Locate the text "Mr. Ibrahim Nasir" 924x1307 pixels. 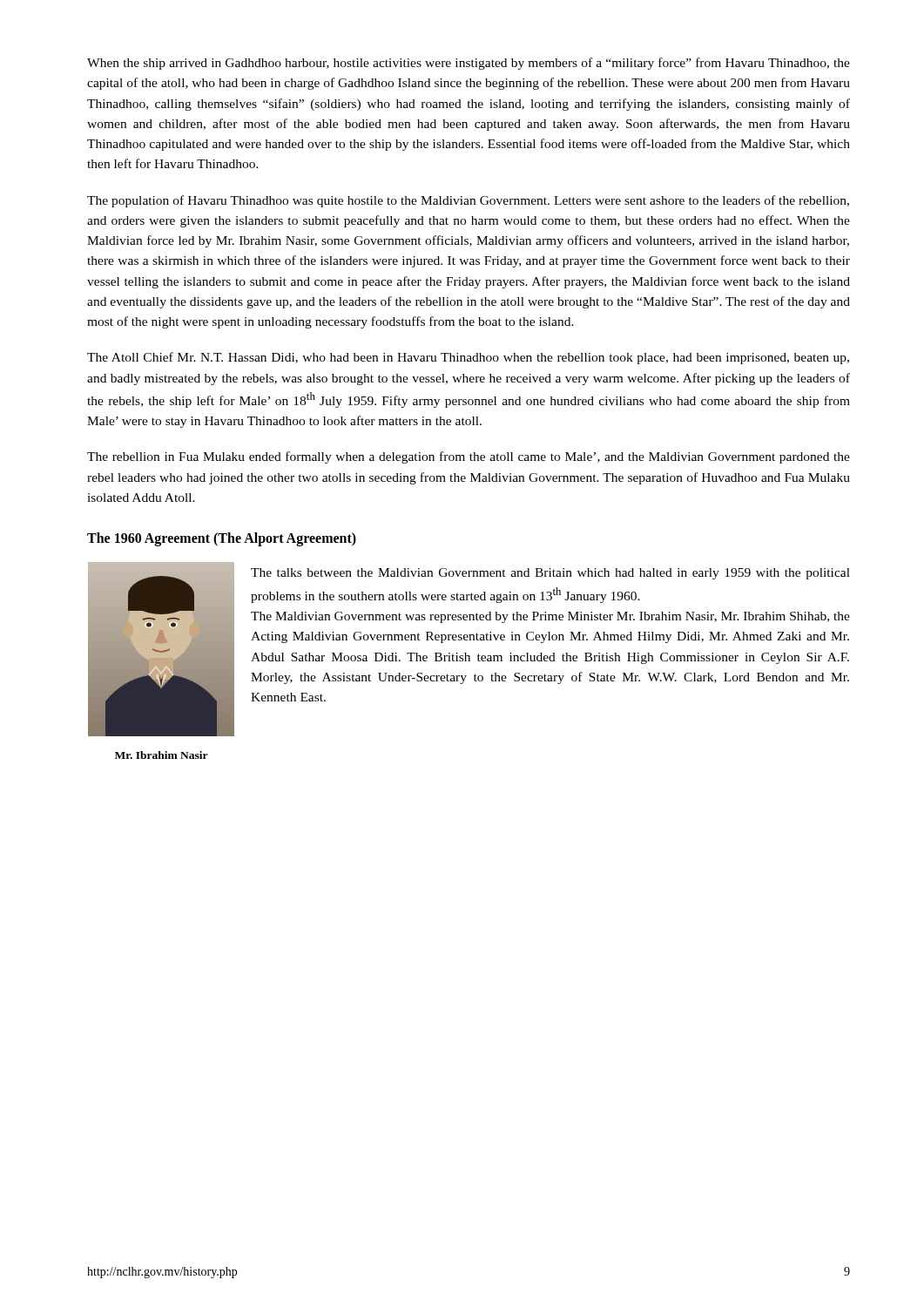coord(161,755)
